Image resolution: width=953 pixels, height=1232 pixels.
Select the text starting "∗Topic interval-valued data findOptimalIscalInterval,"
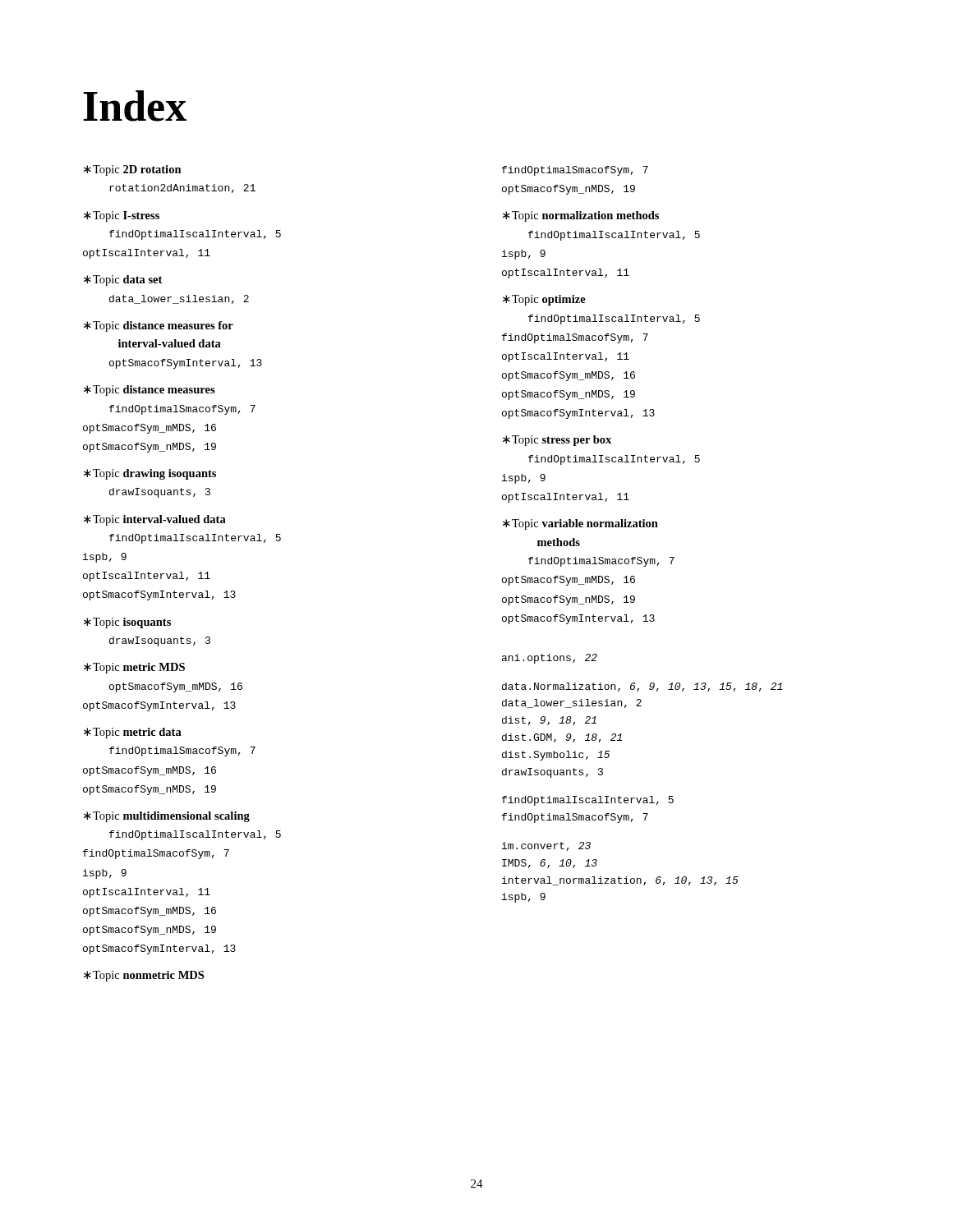[155, 520]
